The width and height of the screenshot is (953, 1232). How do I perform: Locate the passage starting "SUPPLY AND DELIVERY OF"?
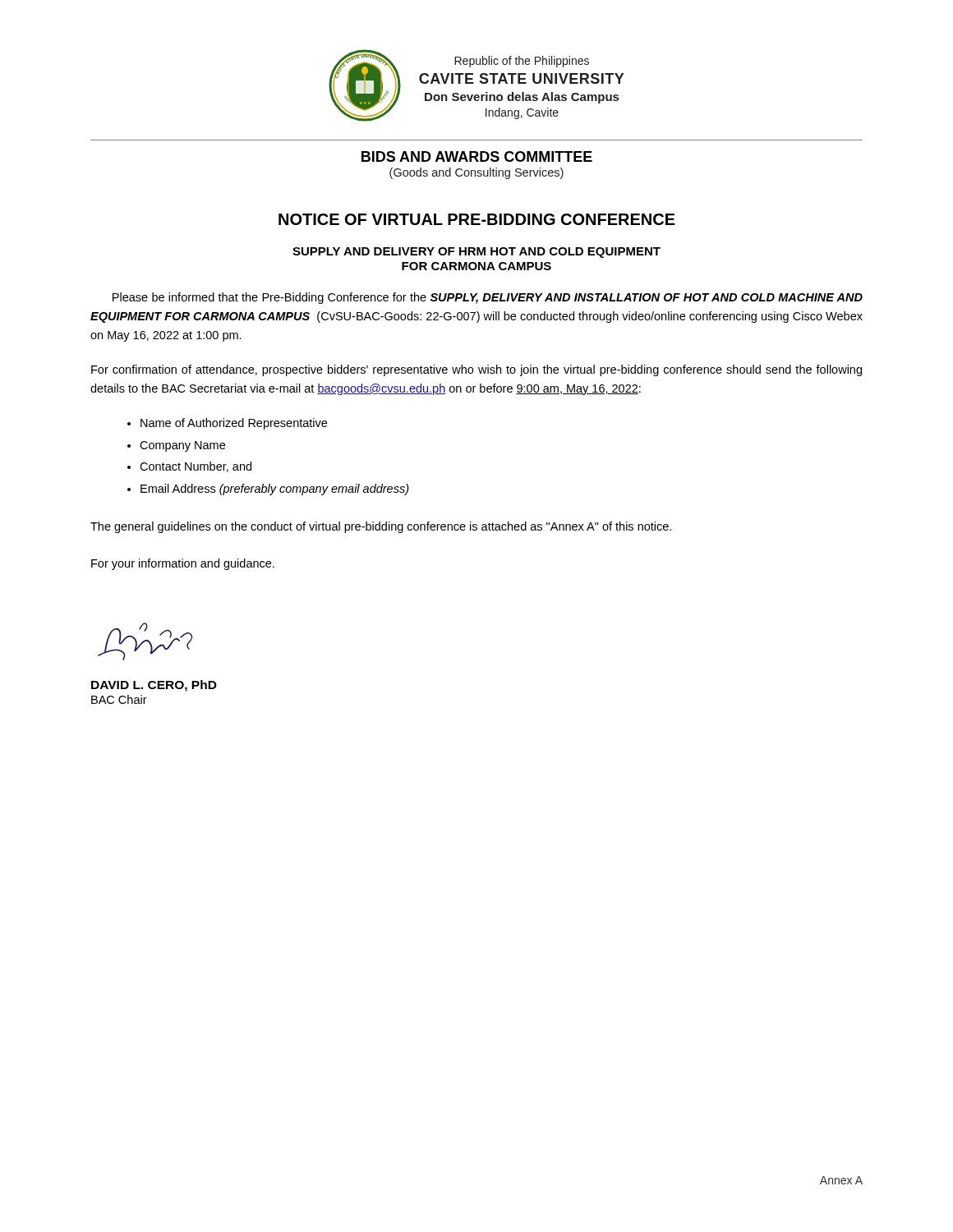click(476, 258)
